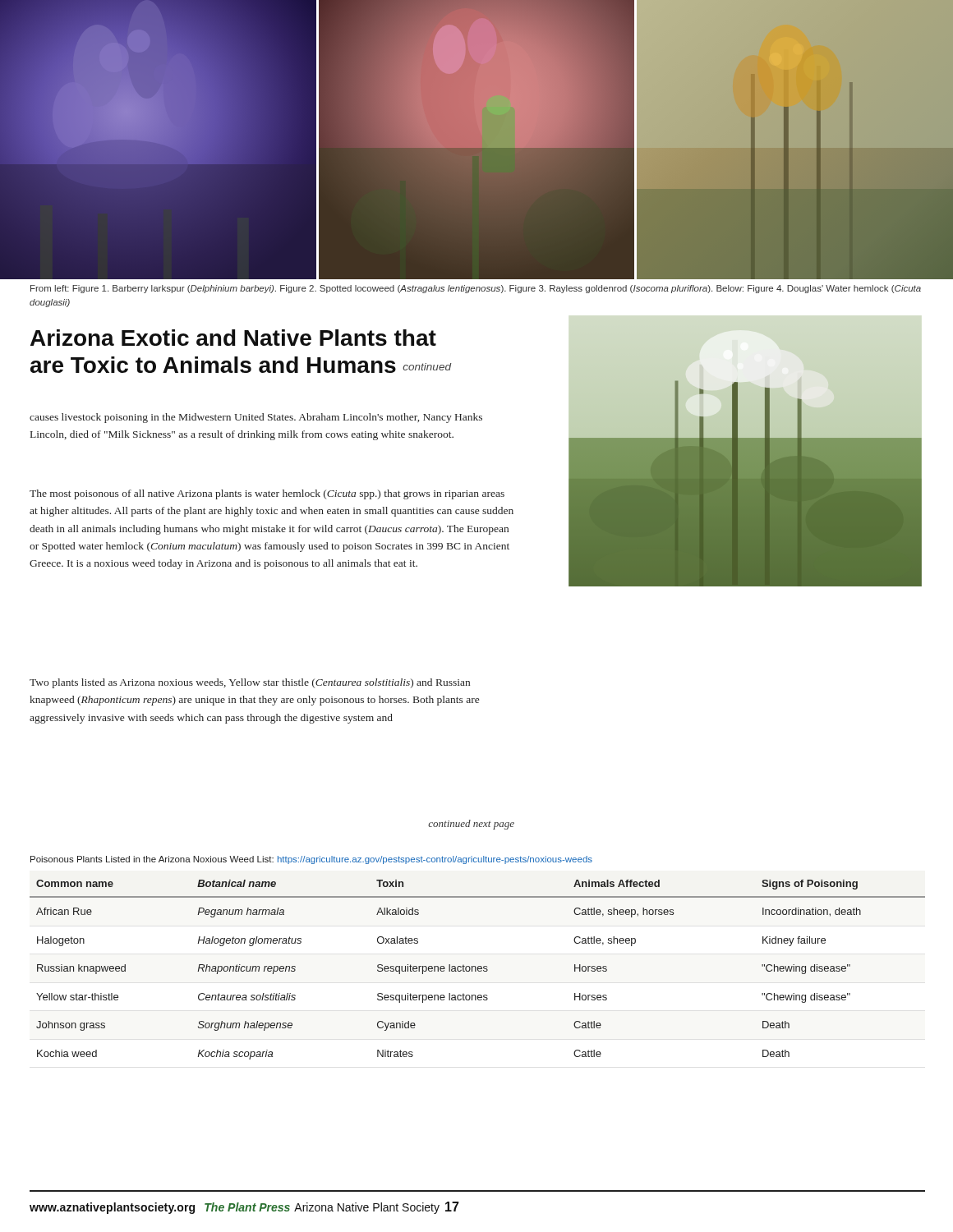Find the block on this page that starts "causes livestock poisoning in the Midwestern United States."

click(x=272, y=426)
